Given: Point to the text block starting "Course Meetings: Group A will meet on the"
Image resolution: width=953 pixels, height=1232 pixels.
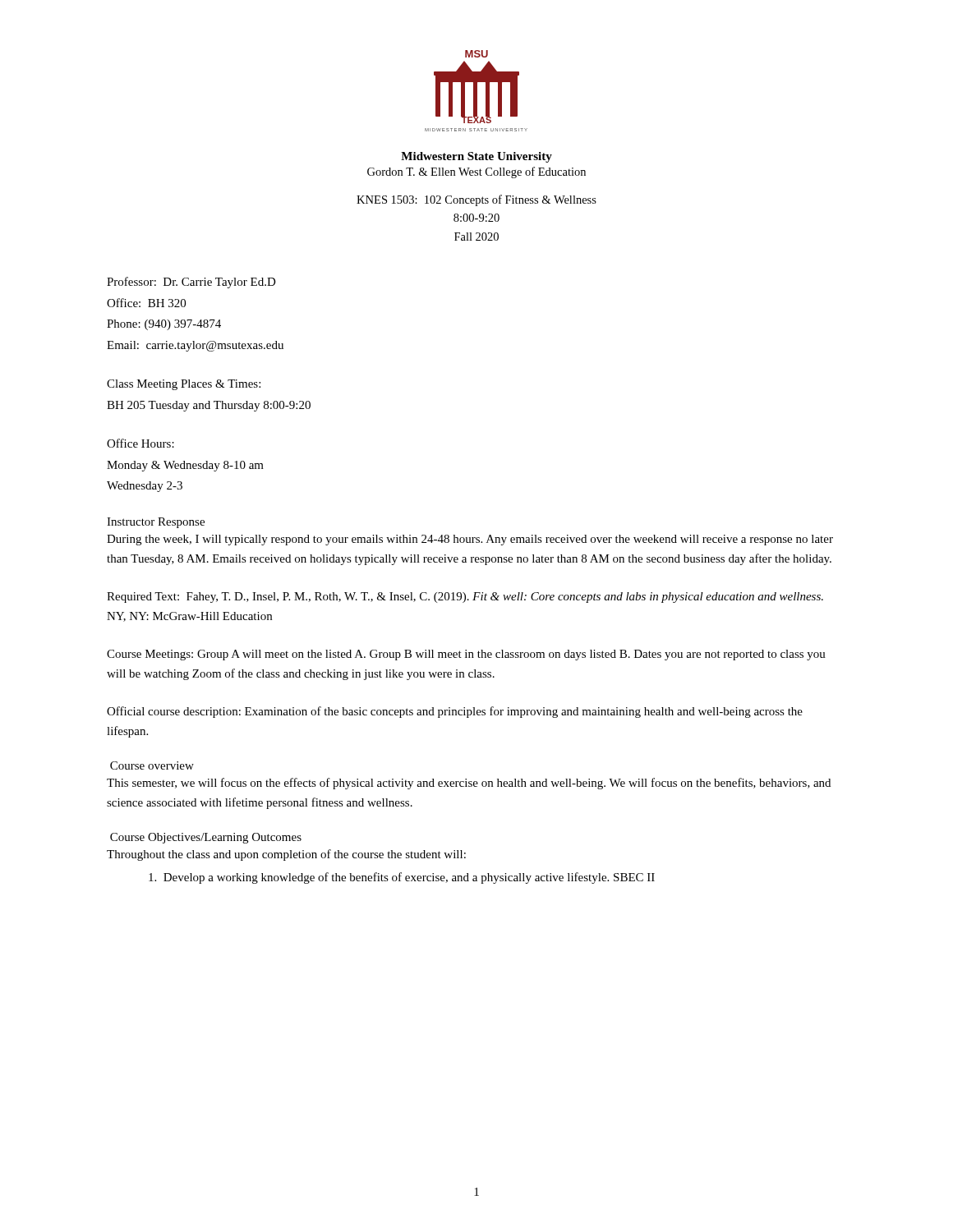Looking at the screenshot, I should coord(466,664).
